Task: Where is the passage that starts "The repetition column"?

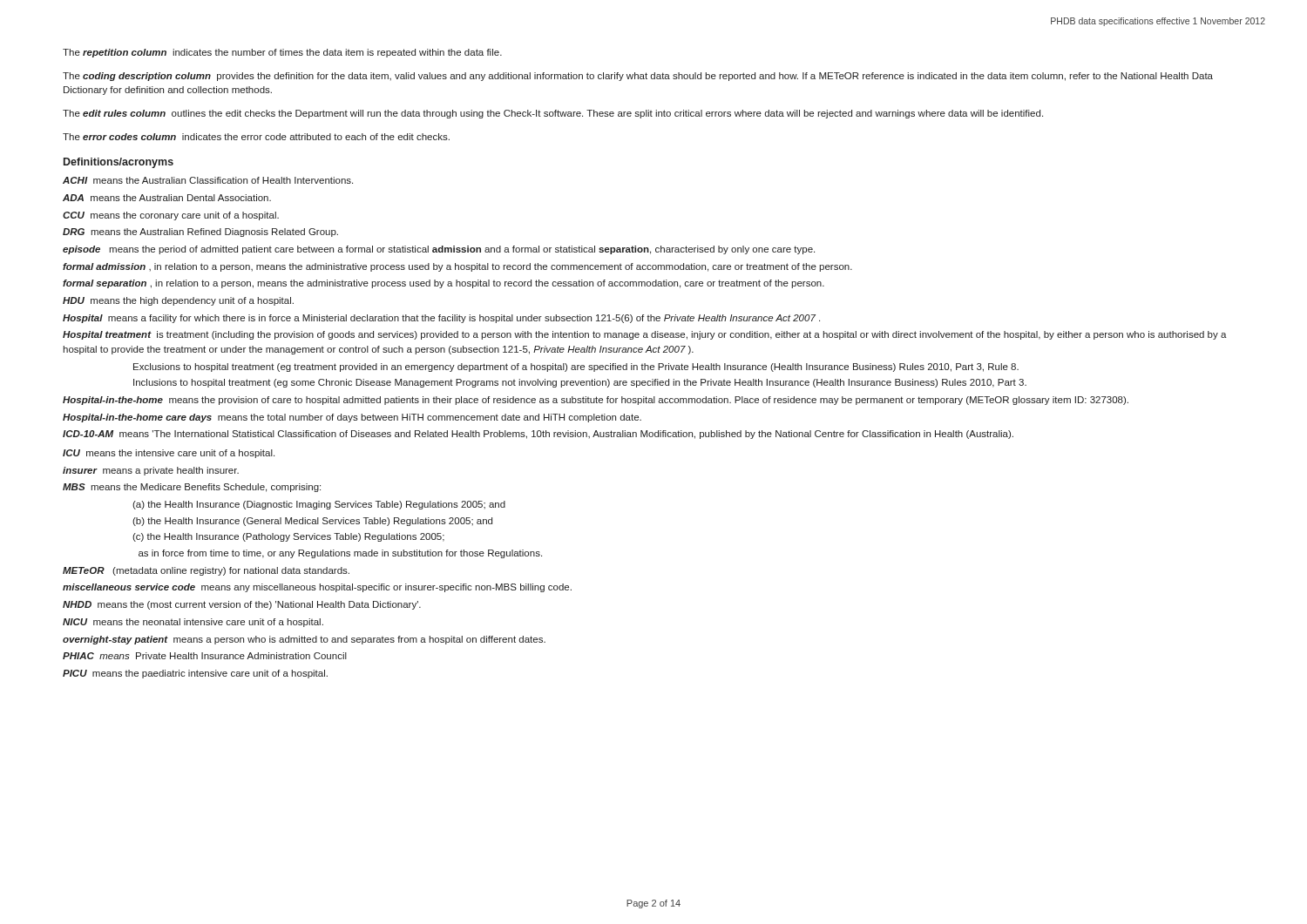Action: tap(282, 52)
